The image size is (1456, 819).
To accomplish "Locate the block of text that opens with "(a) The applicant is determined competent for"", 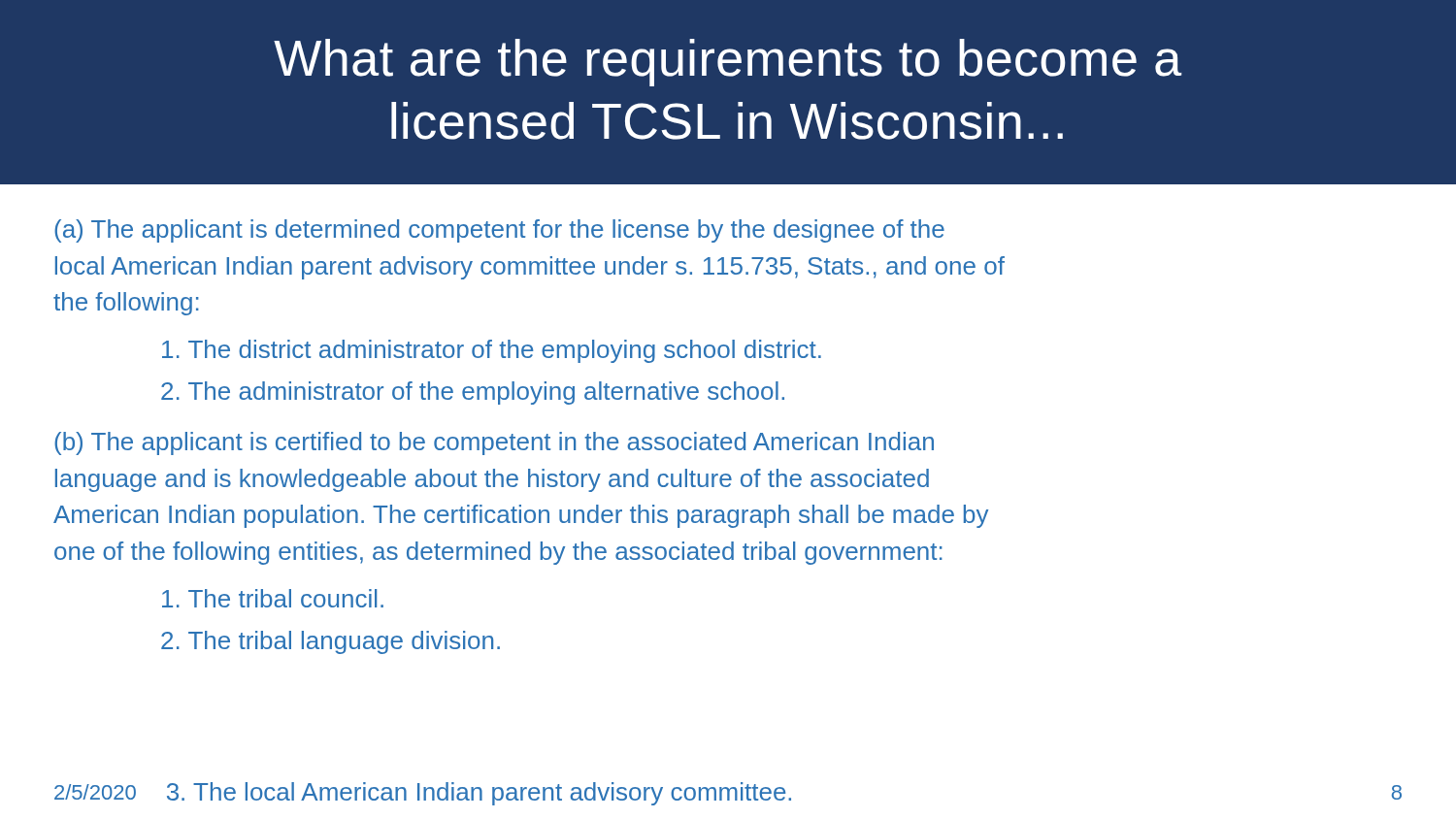I will [529, 266].
